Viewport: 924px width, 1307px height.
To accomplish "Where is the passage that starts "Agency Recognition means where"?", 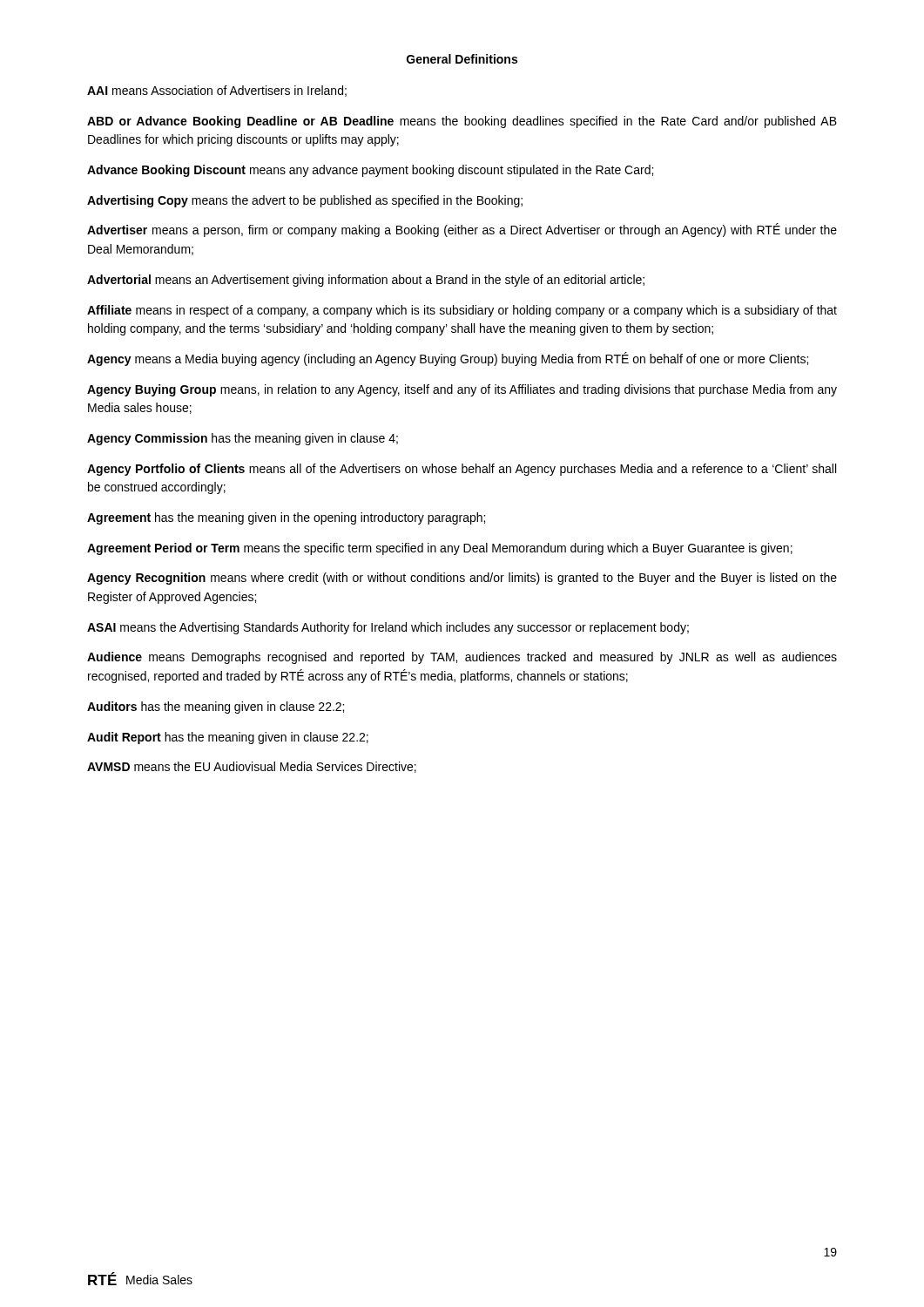I will [462, 587].
